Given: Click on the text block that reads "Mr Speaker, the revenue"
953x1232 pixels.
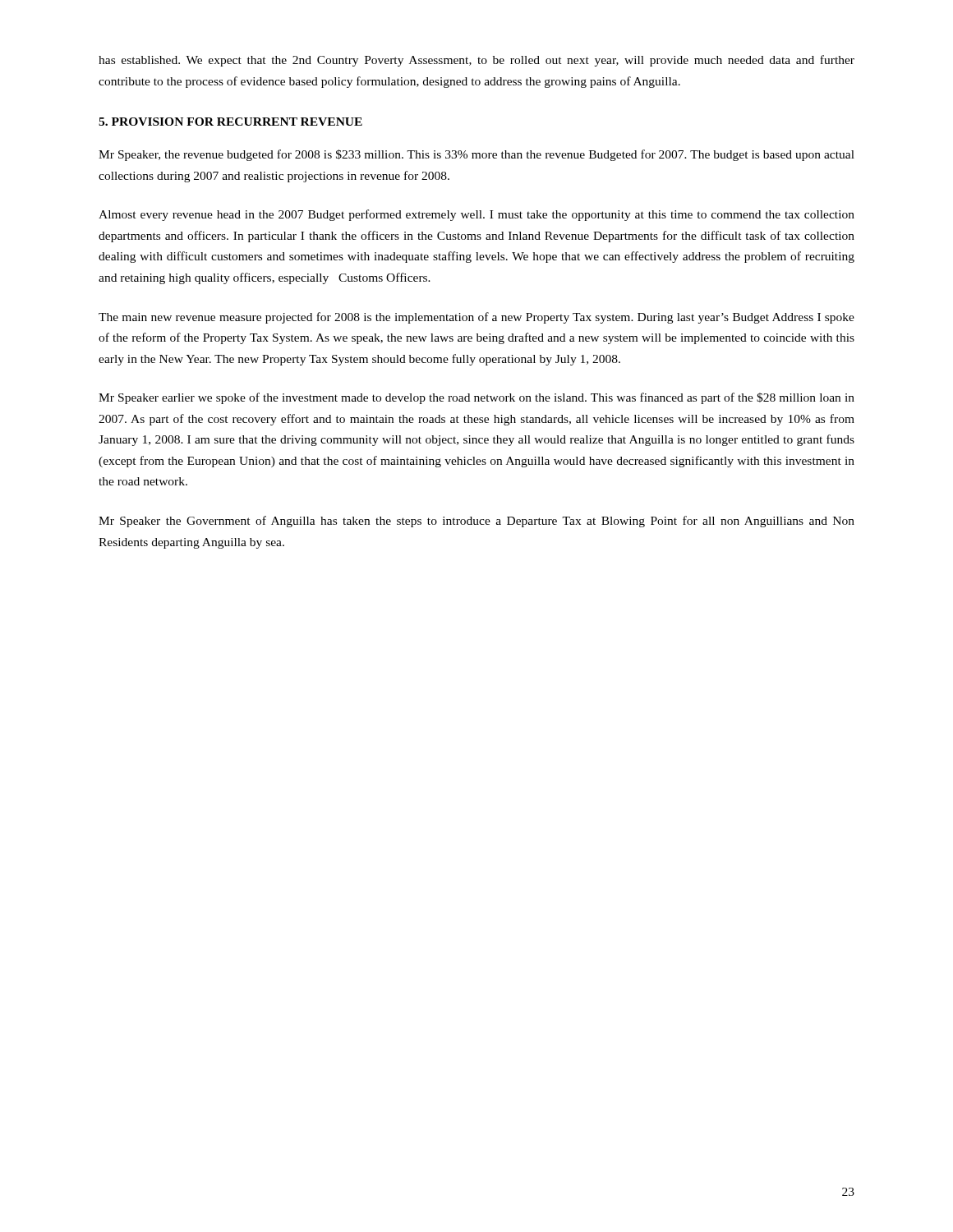Looking at the screenshot, I should pyautogui.click(x=476, y=165).
